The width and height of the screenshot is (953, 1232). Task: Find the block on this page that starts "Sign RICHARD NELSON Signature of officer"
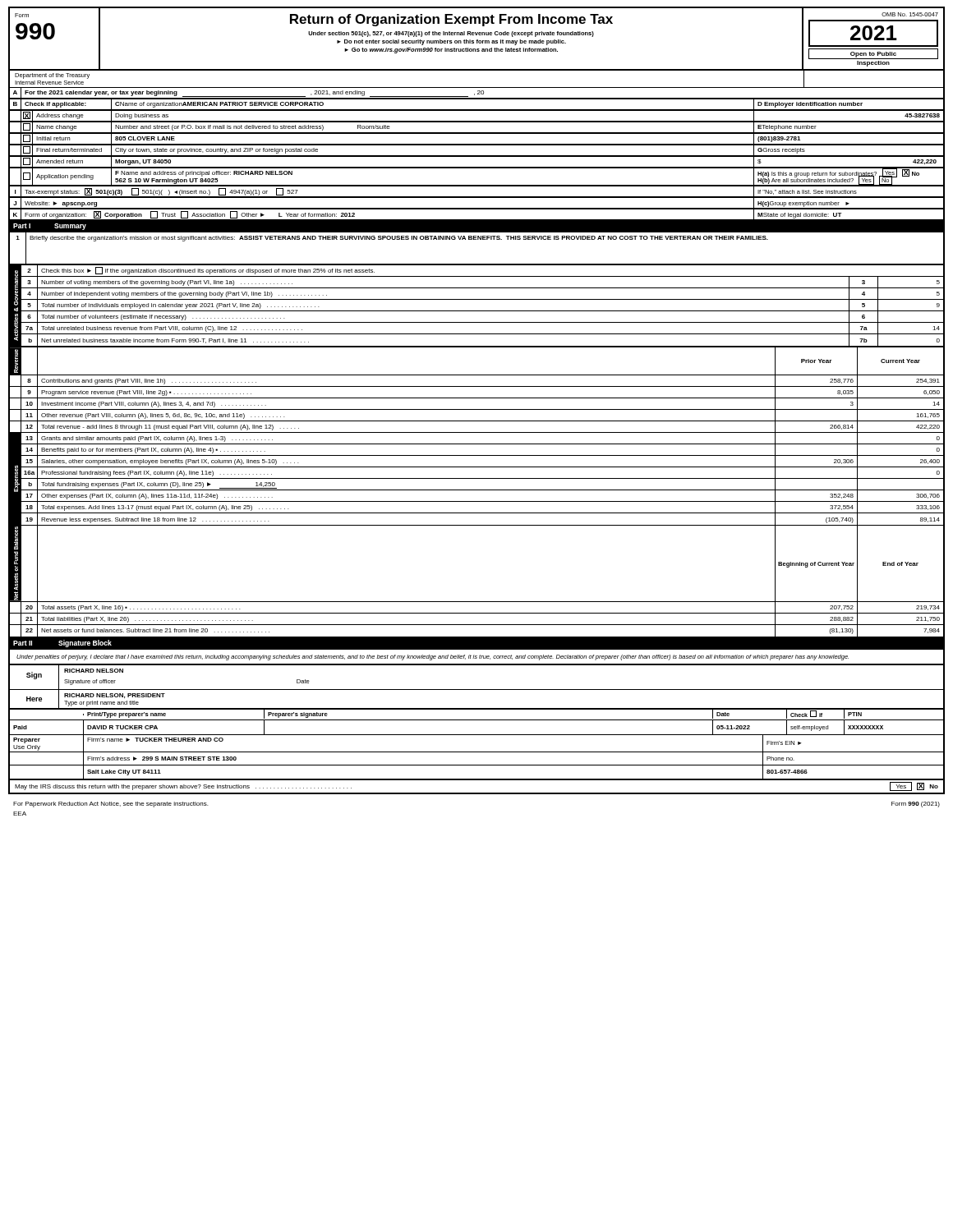(476, 687)
